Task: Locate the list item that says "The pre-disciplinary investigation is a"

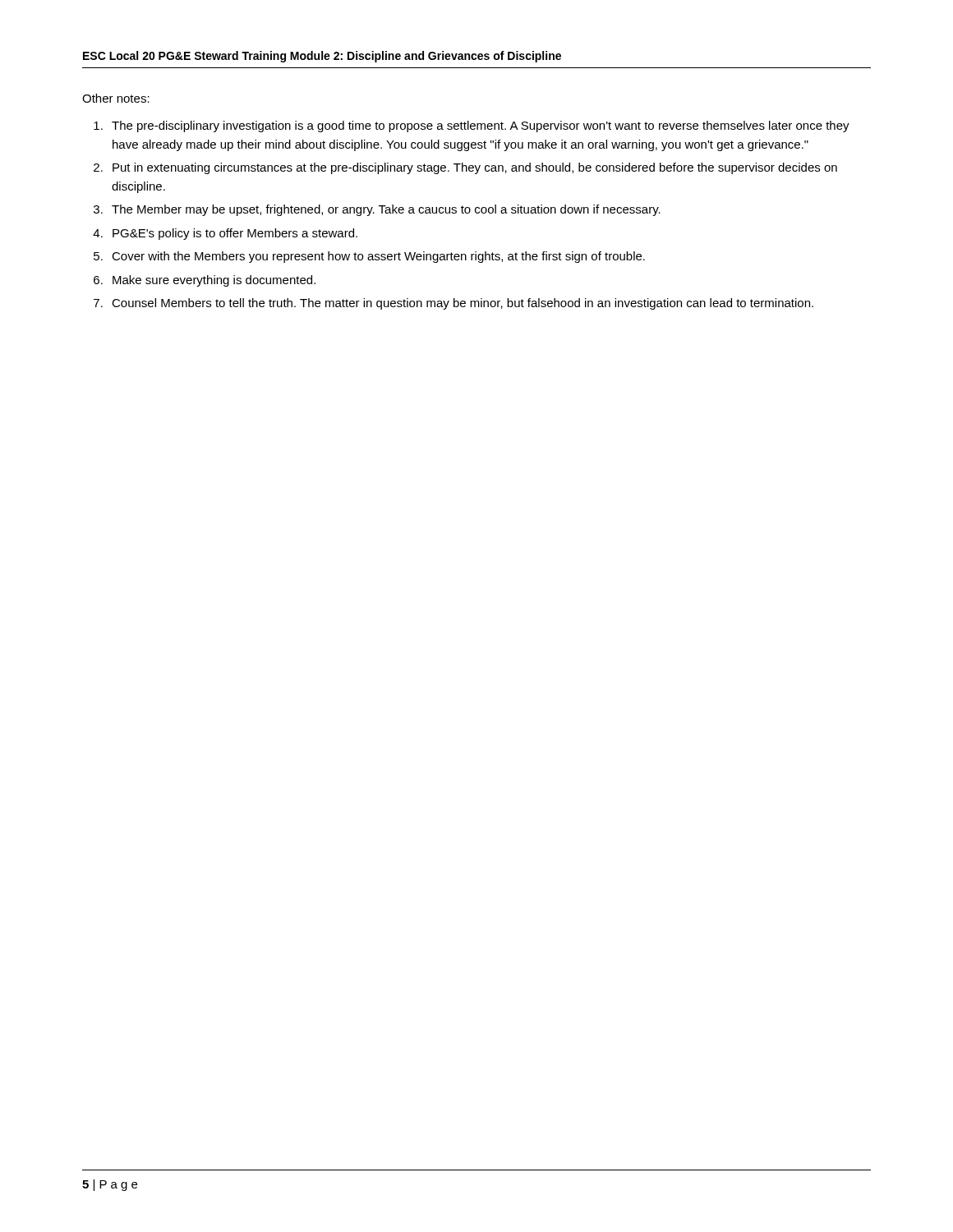Action: pyautogui.click(x=480, y=134)
